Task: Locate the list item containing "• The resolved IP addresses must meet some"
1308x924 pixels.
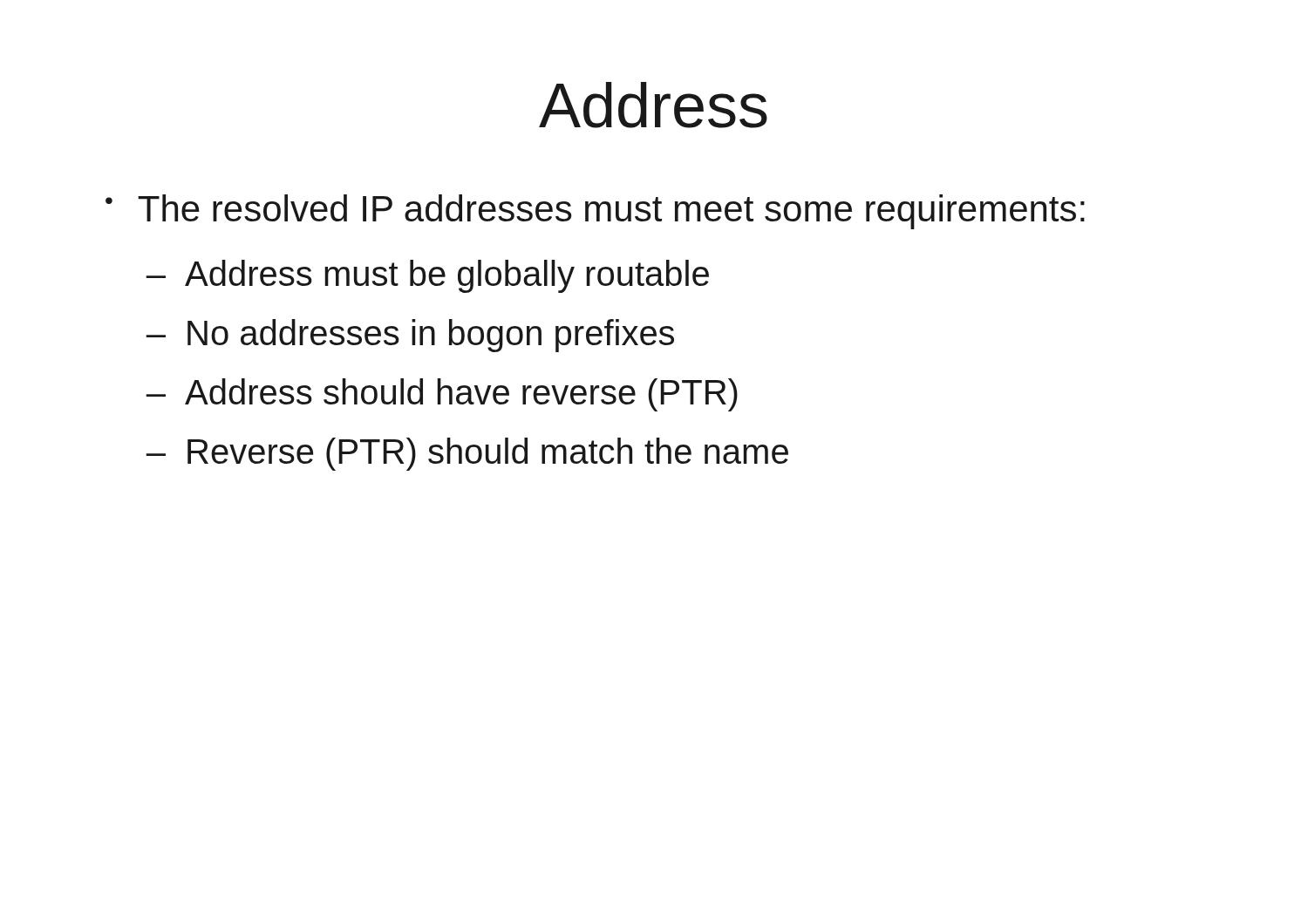Action: (596, 336)
